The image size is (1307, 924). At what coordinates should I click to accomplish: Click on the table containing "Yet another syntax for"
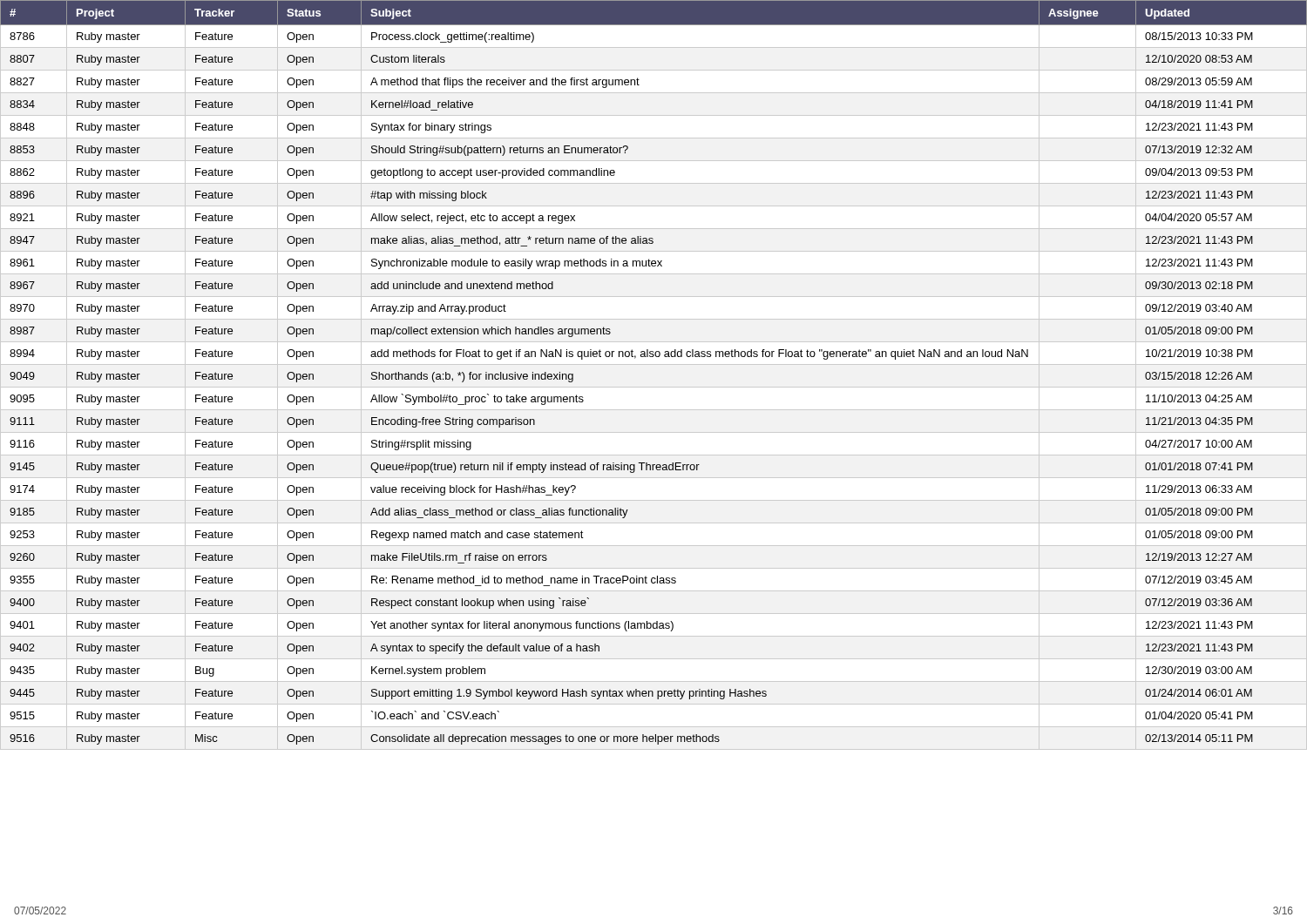click(654, 375)
